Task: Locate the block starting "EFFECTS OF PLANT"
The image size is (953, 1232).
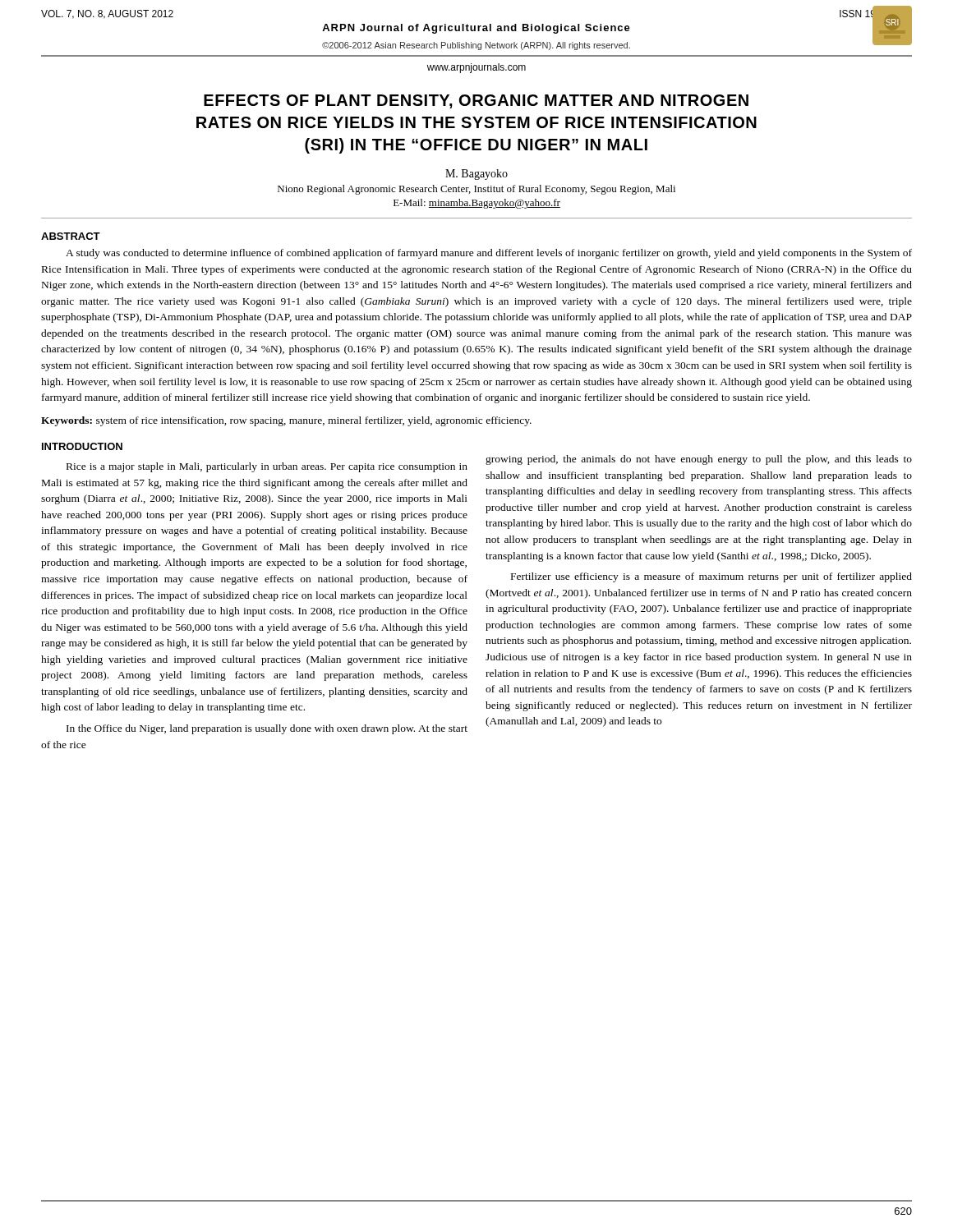Action: pos(476,122)
